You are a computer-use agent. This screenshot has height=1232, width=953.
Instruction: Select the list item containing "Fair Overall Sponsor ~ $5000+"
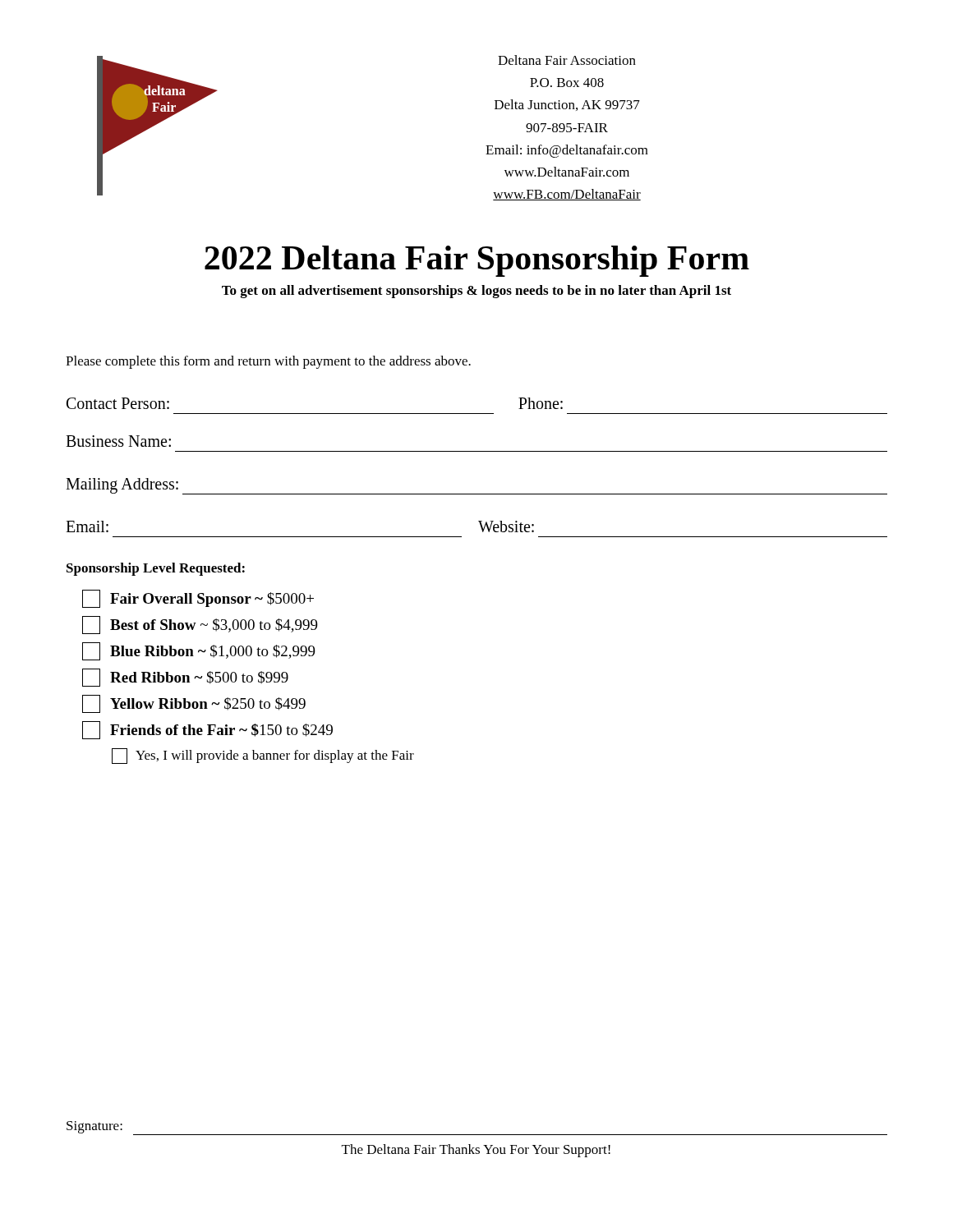tap(198, 599)
